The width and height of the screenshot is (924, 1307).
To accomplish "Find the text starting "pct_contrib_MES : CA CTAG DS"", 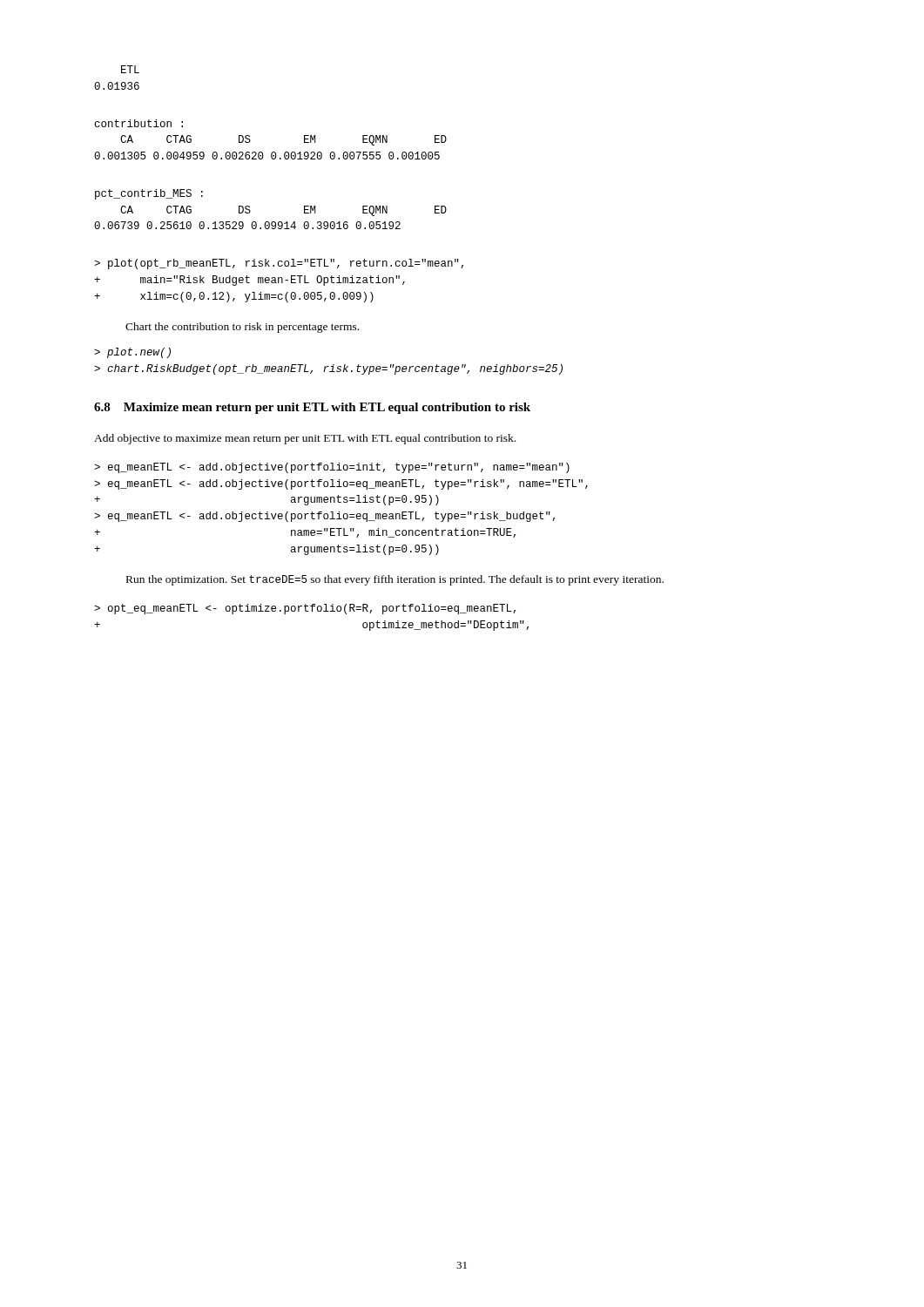I will pyautogui.click(x=149, y=194).
